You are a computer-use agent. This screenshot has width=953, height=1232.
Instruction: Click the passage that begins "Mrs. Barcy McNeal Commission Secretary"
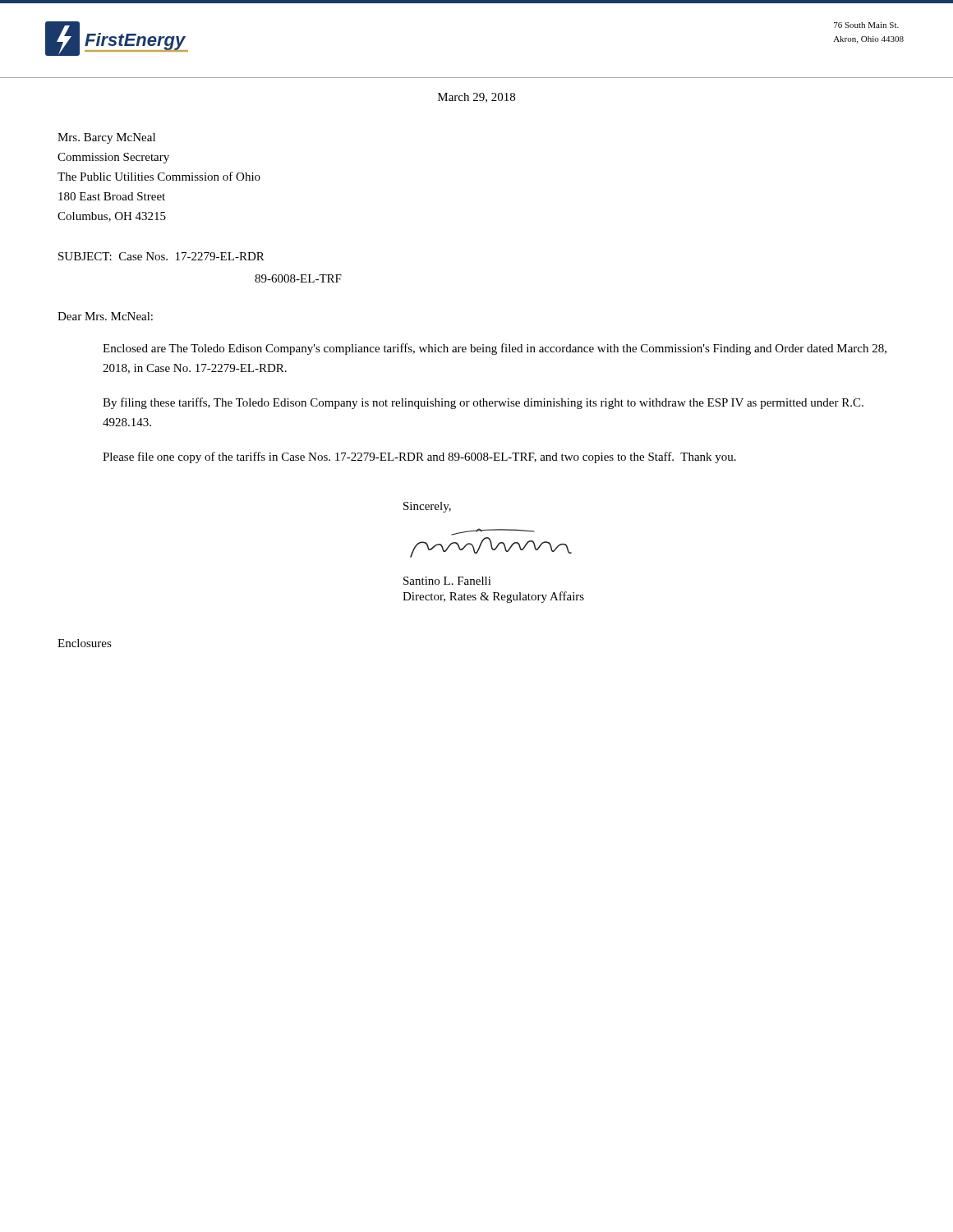159,177
